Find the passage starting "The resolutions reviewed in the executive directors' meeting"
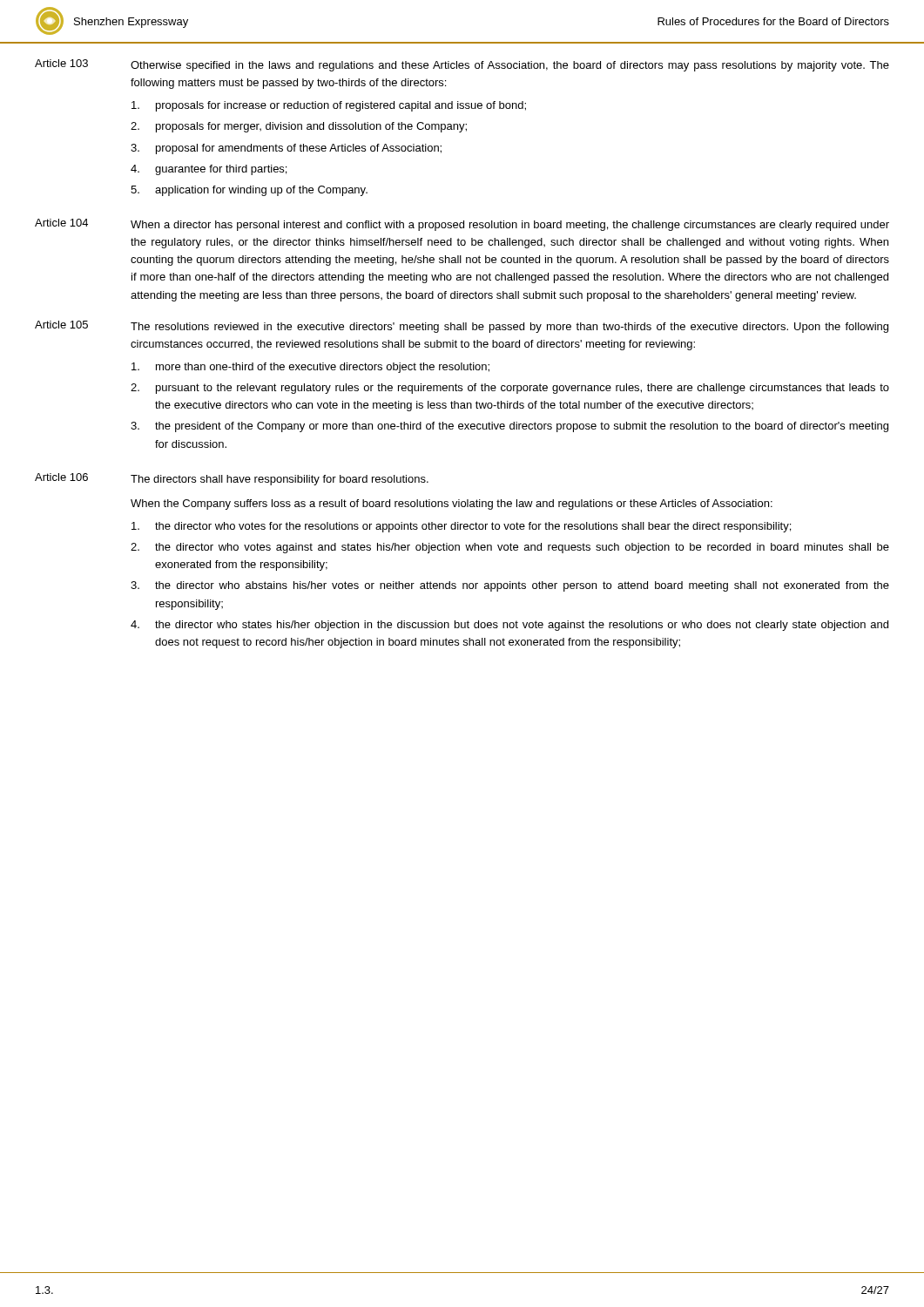This screenshot has width=924, height=1307. tap(510, 335)
